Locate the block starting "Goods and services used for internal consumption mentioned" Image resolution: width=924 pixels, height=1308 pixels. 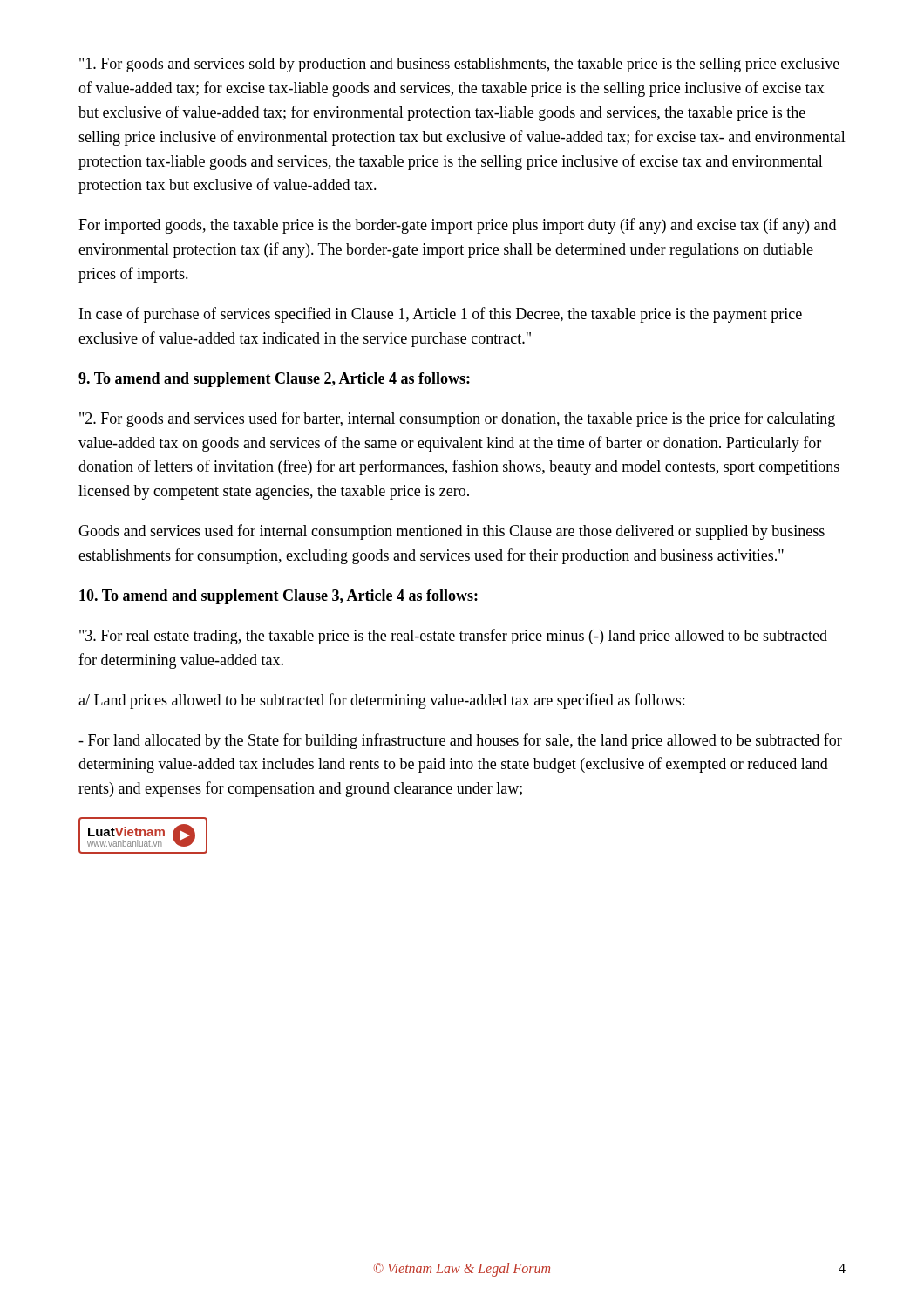[452, 543]
